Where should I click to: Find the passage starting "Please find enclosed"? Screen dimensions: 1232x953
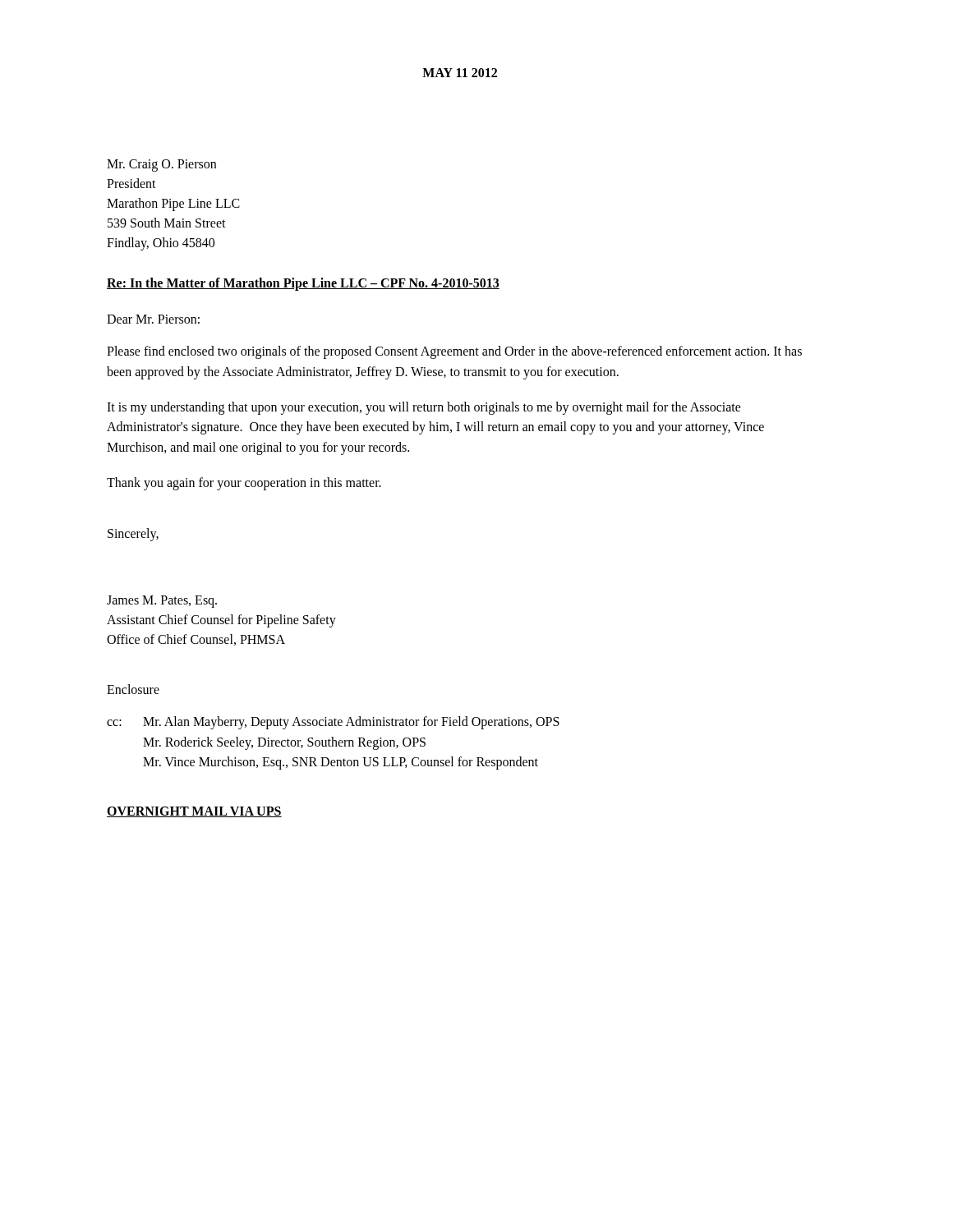[454, 361]
